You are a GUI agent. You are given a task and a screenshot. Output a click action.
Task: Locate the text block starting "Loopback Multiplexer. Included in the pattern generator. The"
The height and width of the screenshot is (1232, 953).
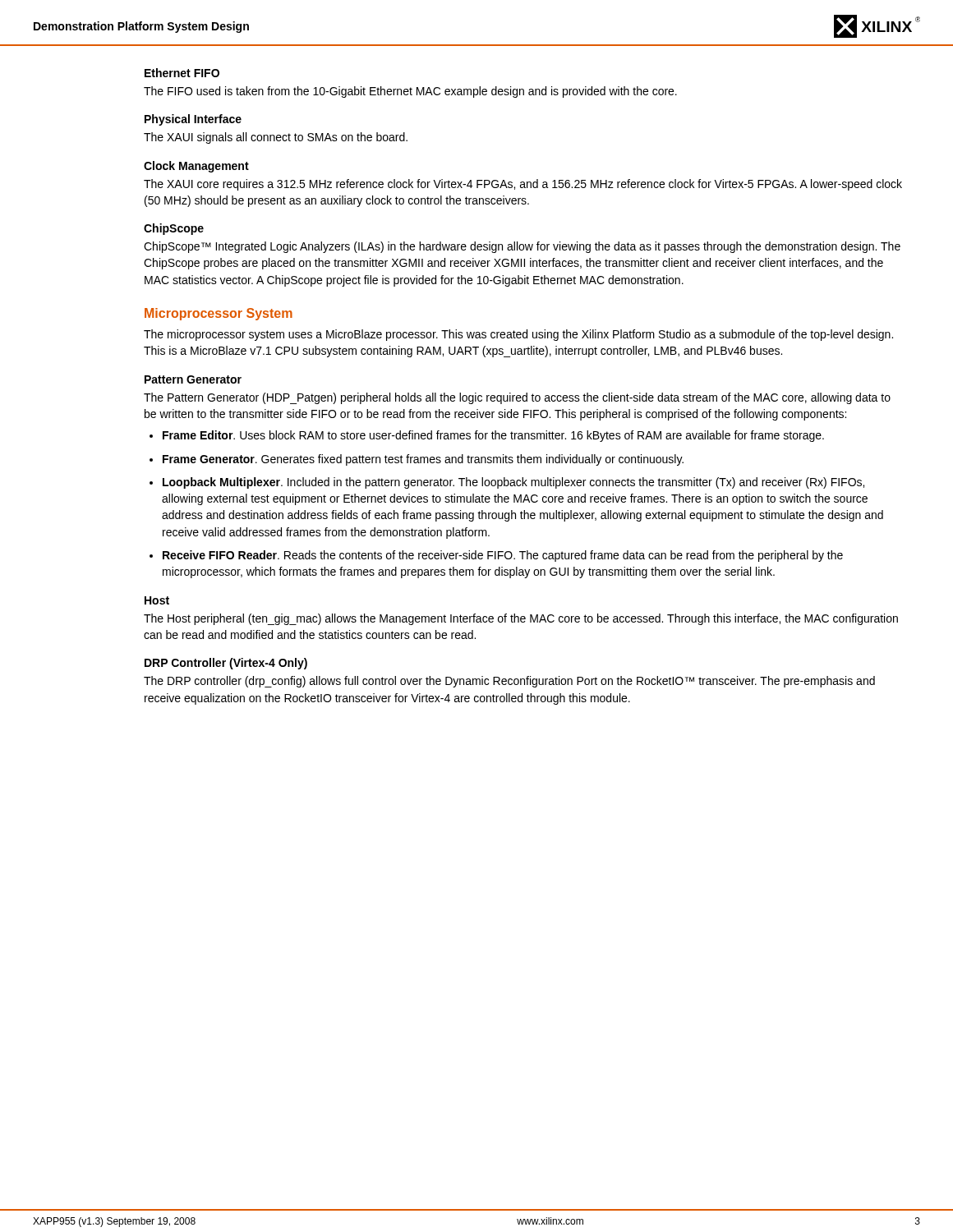click(x=523, y=507)
